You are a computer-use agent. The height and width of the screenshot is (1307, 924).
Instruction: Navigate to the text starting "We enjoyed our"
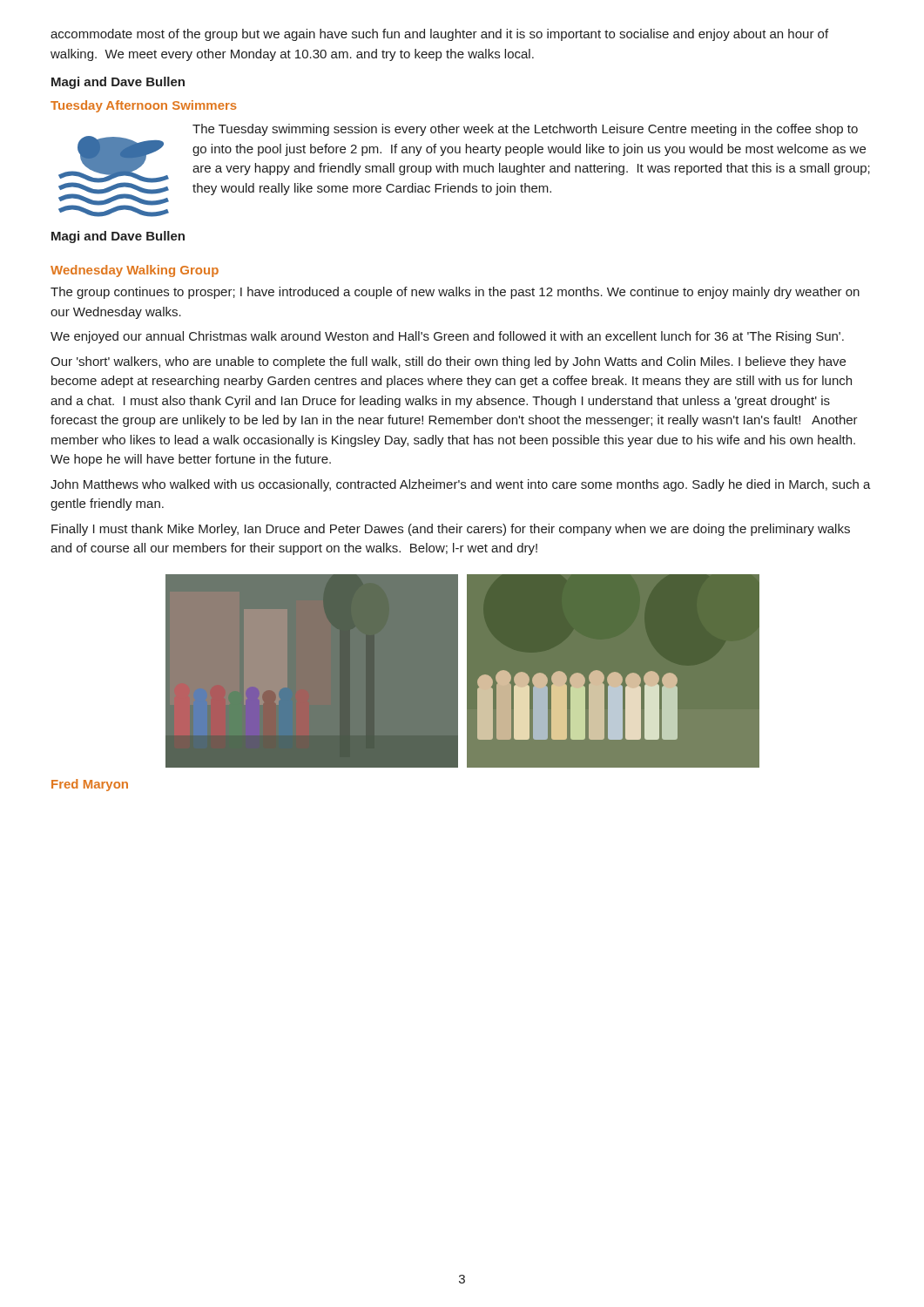point(448,336)
